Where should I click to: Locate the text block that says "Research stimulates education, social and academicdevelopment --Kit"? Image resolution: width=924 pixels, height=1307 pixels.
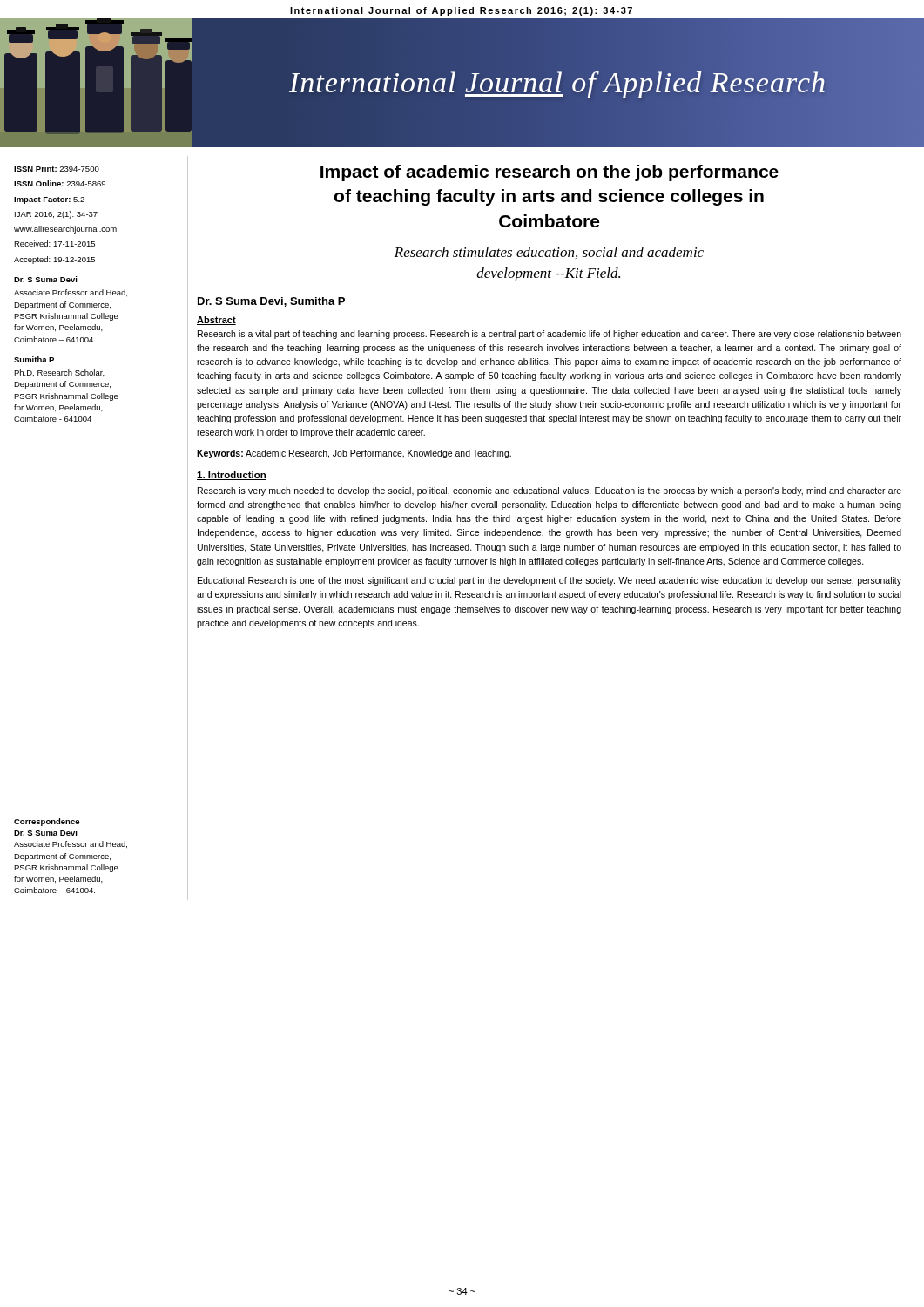(549, 263)
